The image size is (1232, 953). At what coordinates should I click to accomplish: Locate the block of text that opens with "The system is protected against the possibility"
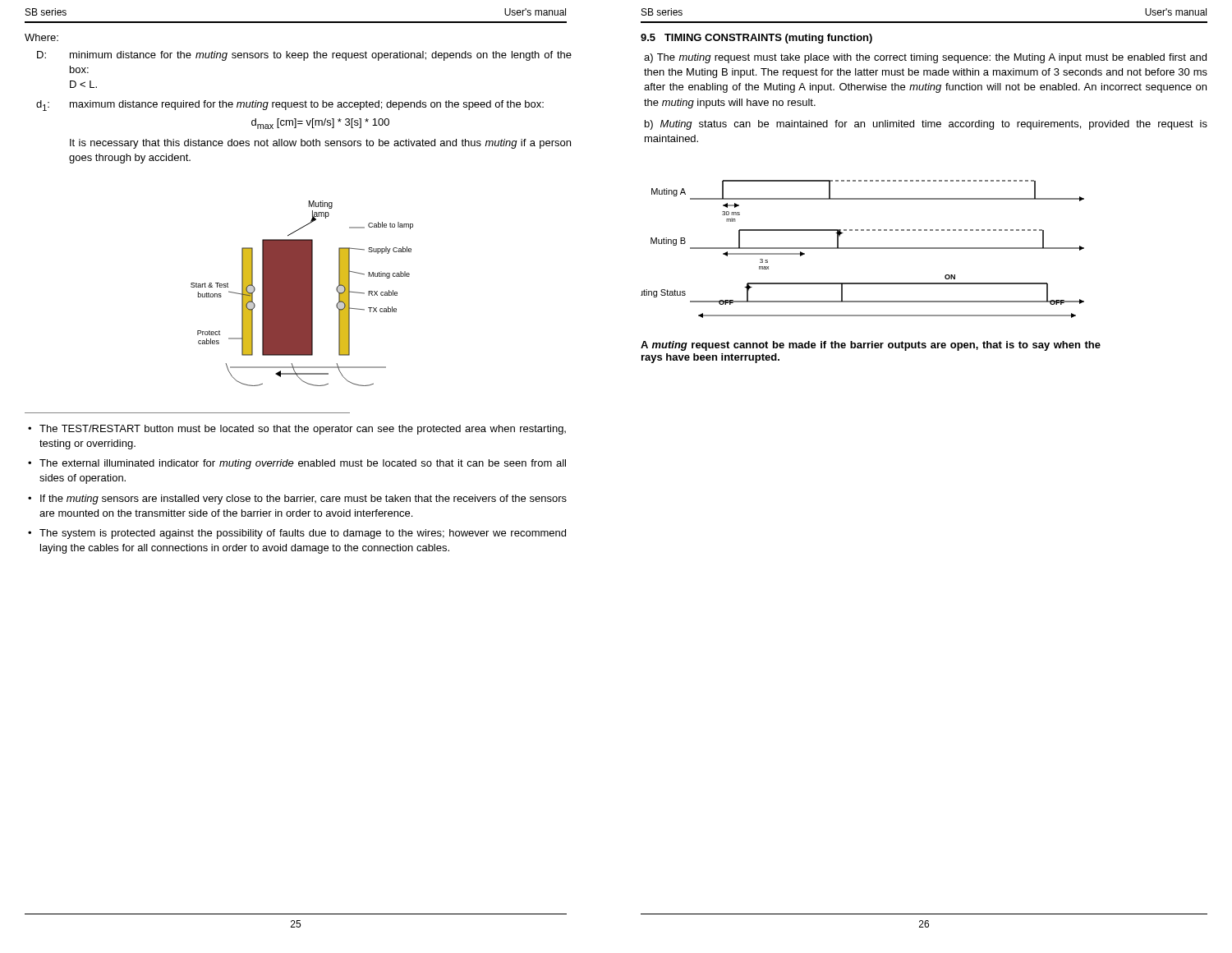pos(303,540)
